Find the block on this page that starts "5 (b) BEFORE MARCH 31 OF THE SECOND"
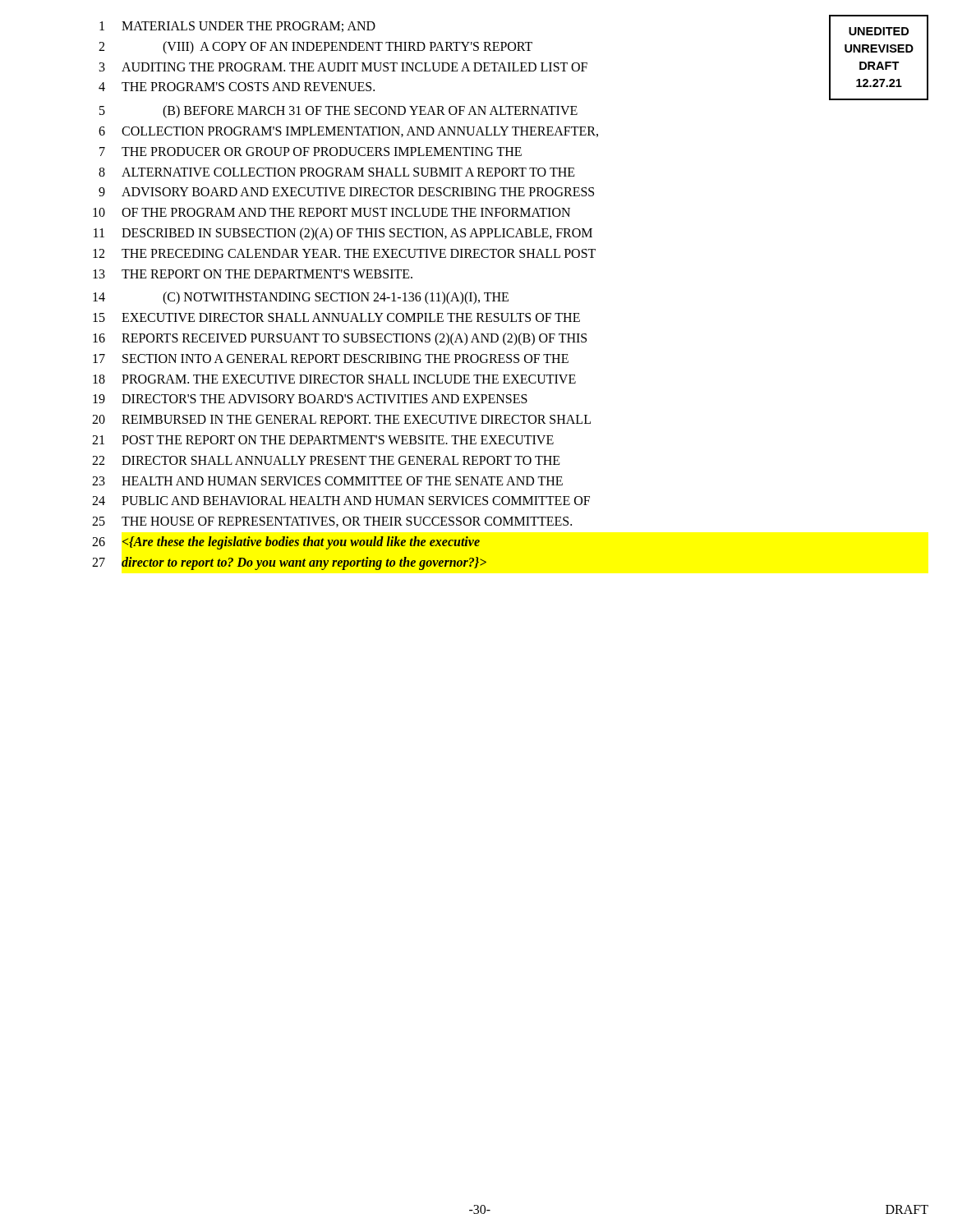953x1232 pixels. click(x=501, y=111)
